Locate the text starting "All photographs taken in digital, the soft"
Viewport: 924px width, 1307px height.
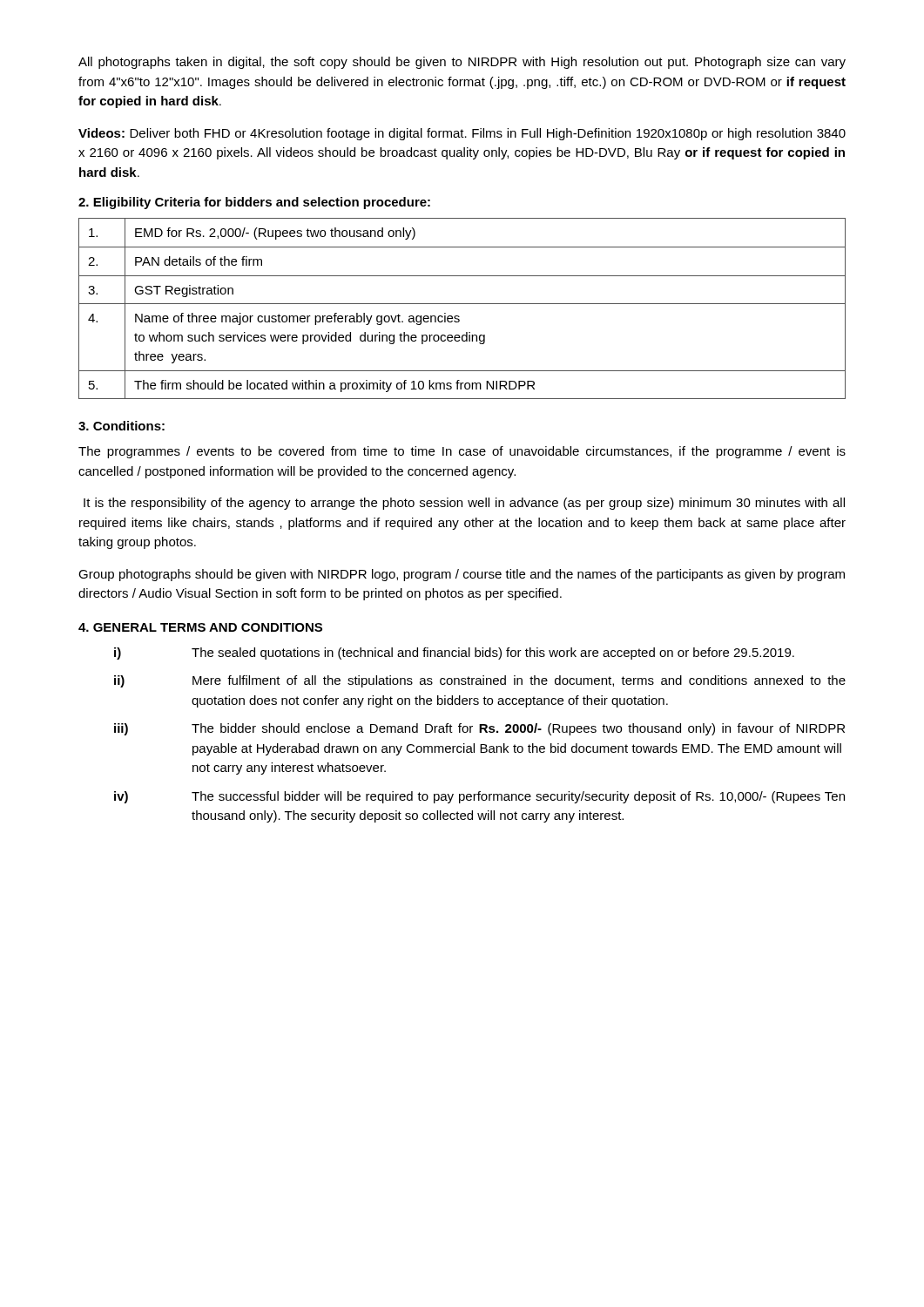pos(462,81)
